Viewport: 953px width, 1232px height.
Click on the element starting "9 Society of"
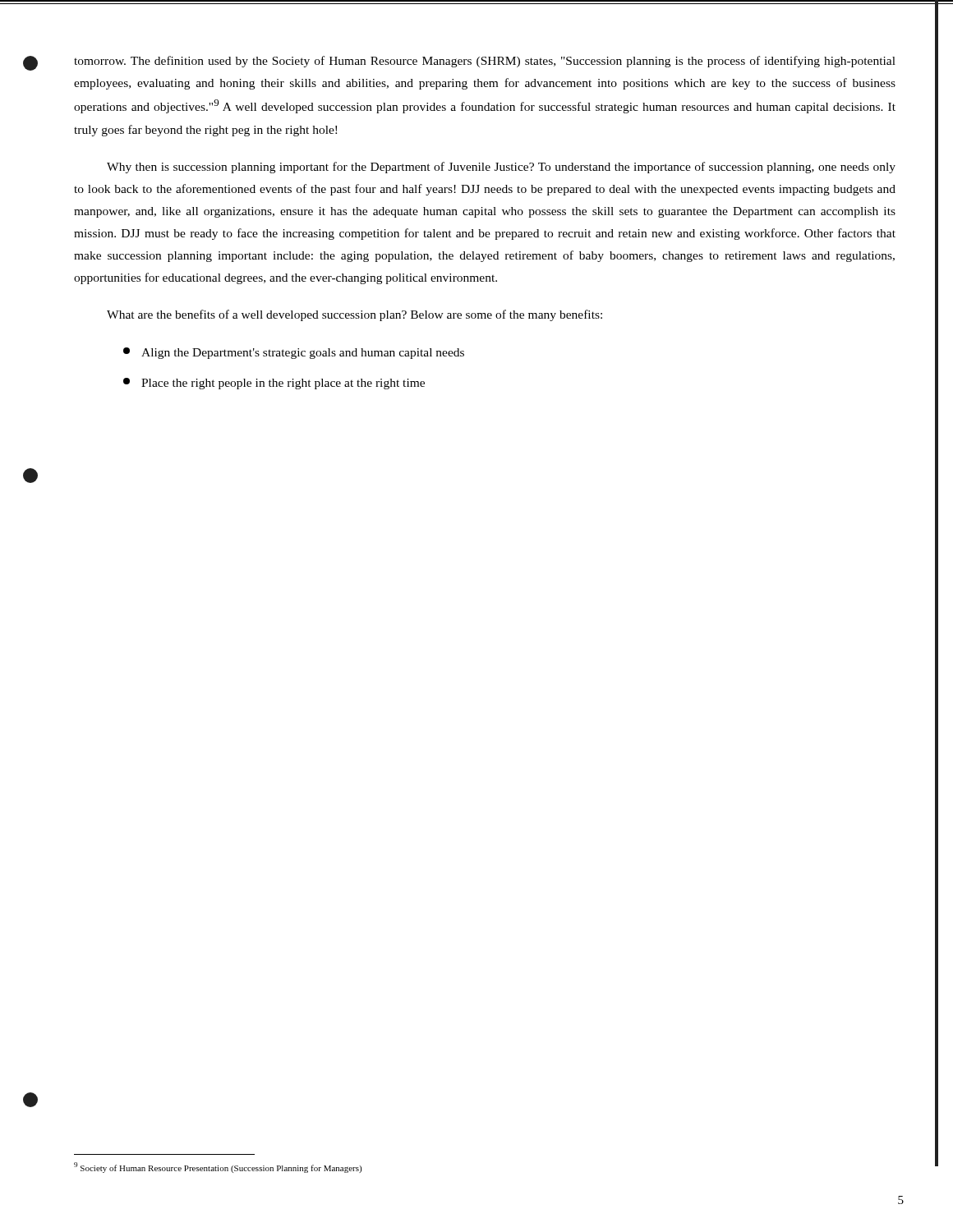(218, 1166)
